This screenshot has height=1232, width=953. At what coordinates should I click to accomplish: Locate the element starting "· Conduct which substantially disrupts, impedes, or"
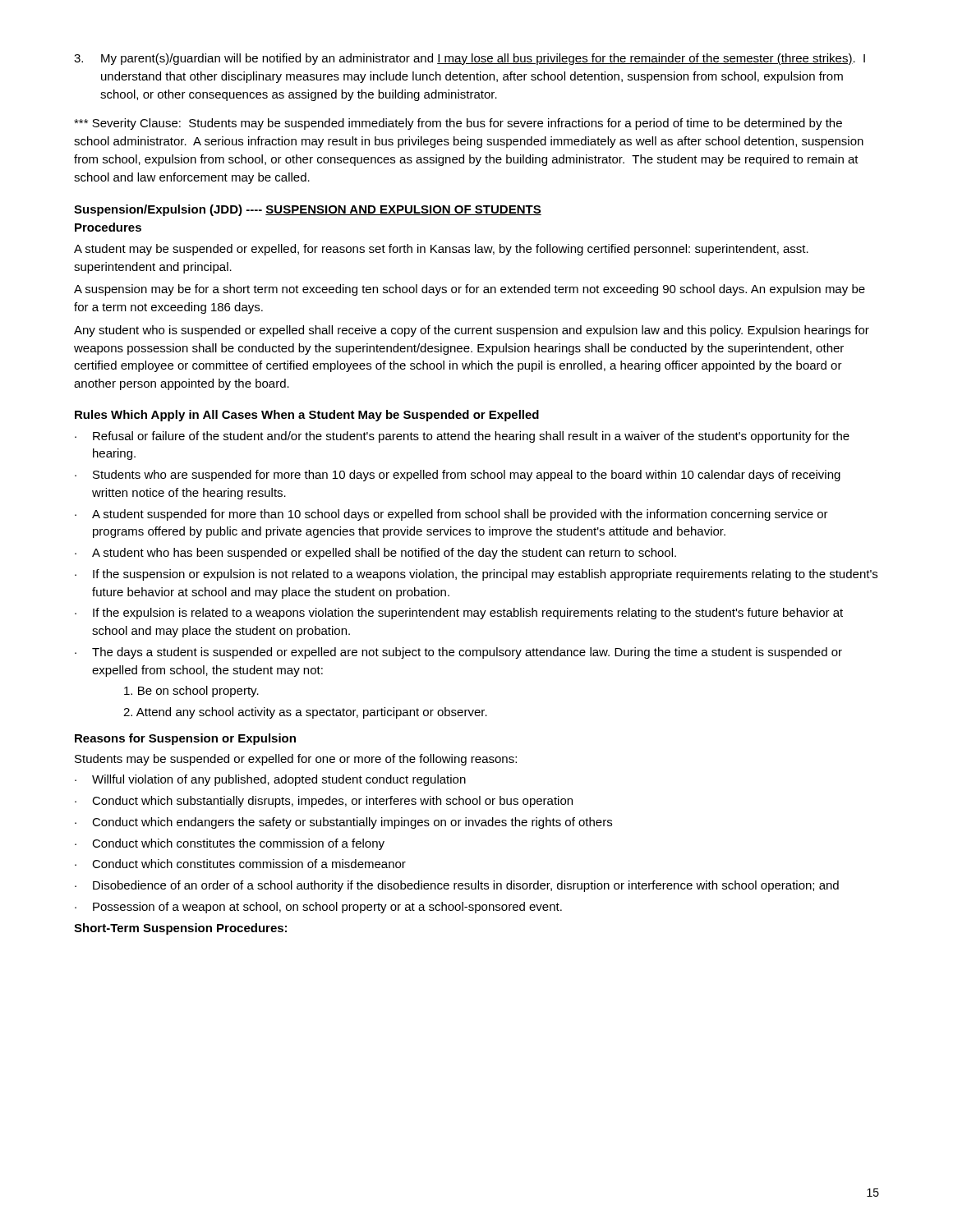pos(324,801)
